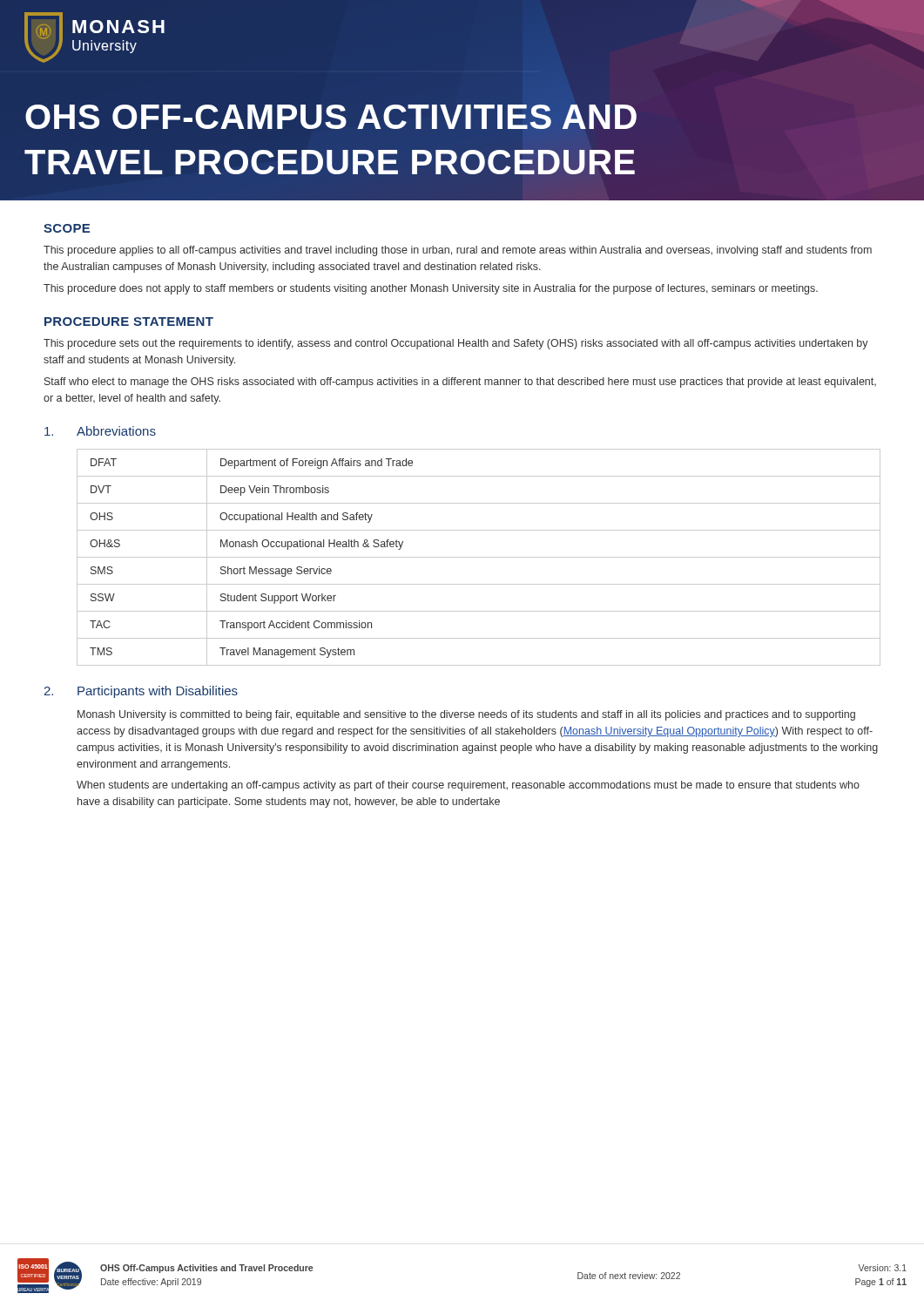Click on the section header that says "1. Abbreviations"

[x=100, y=431]
